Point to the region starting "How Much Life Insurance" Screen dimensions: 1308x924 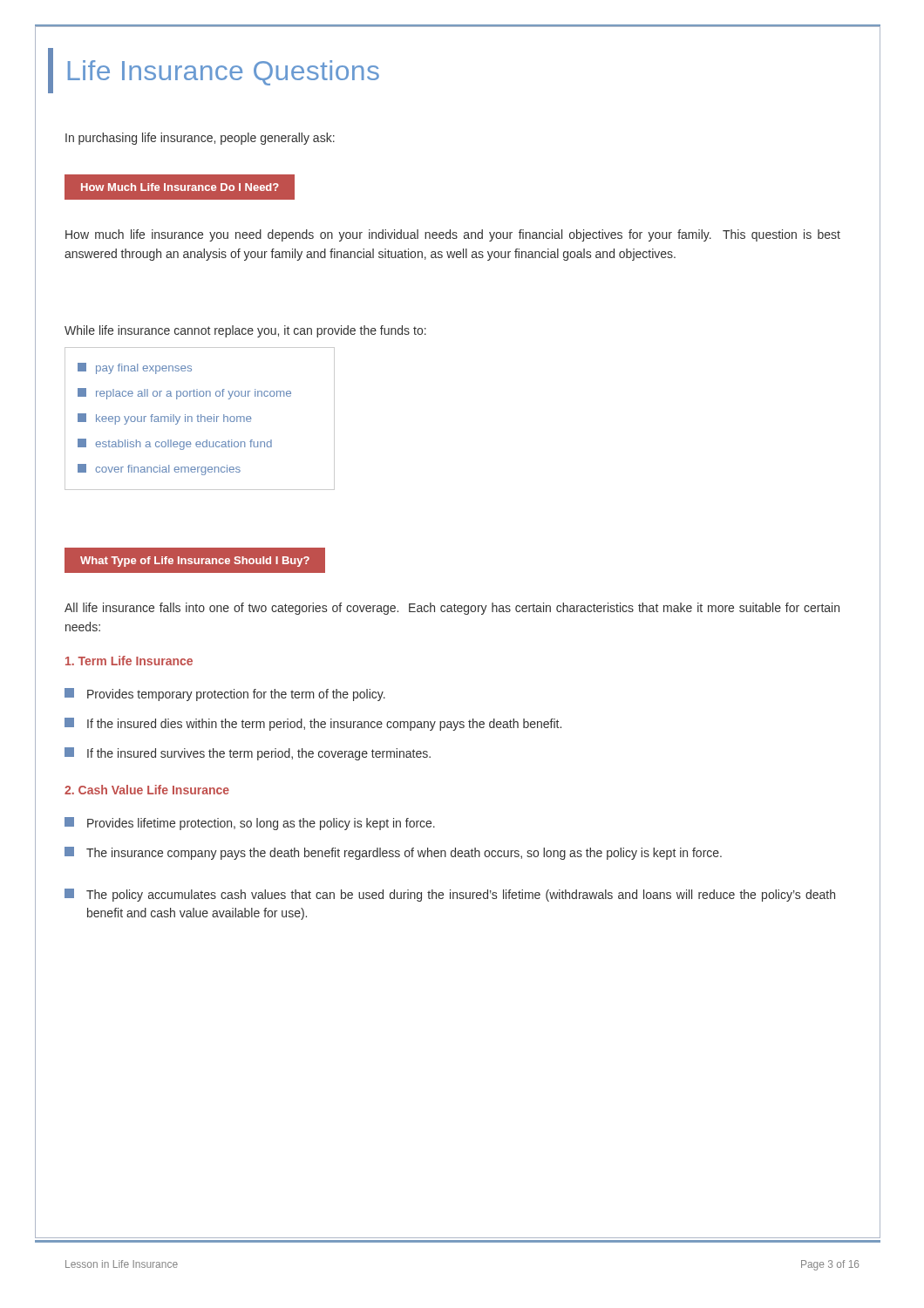pyautogui.click(x=180, y=187)
